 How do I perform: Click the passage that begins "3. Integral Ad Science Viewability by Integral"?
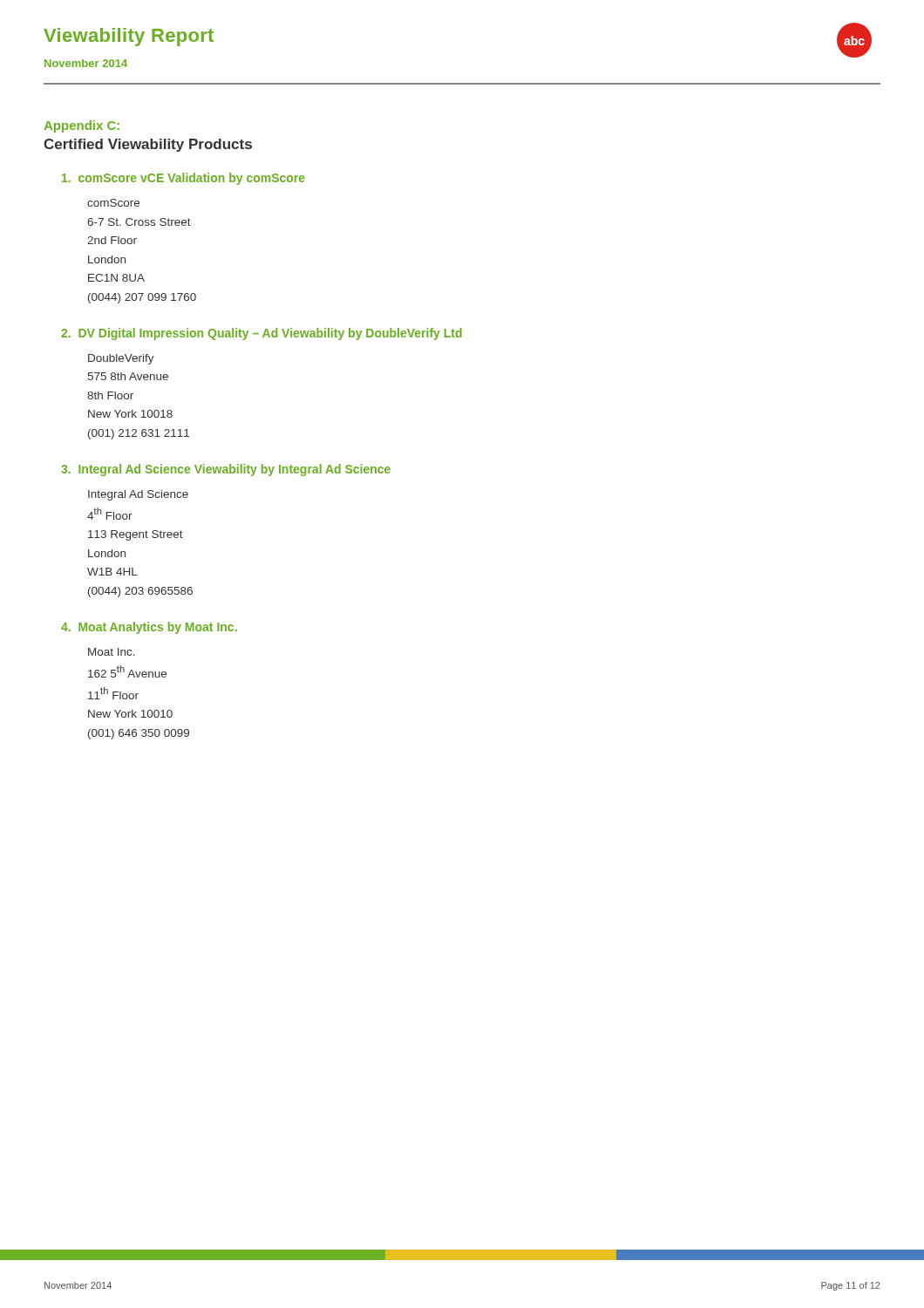pyautogui.click(x=226, y=470)
